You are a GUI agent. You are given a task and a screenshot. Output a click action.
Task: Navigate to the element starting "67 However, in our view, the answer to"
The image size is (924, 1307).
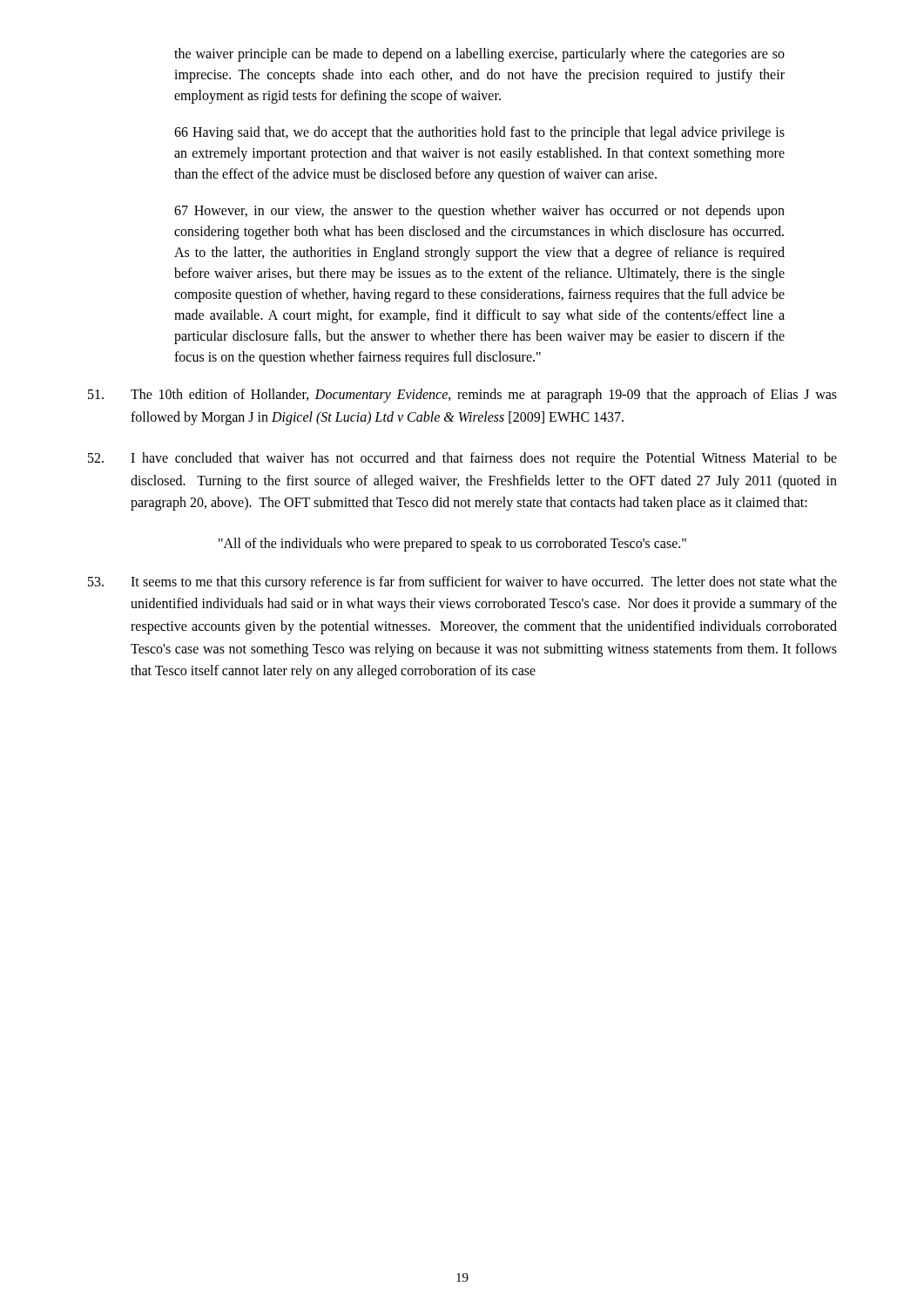click(479, 284)
